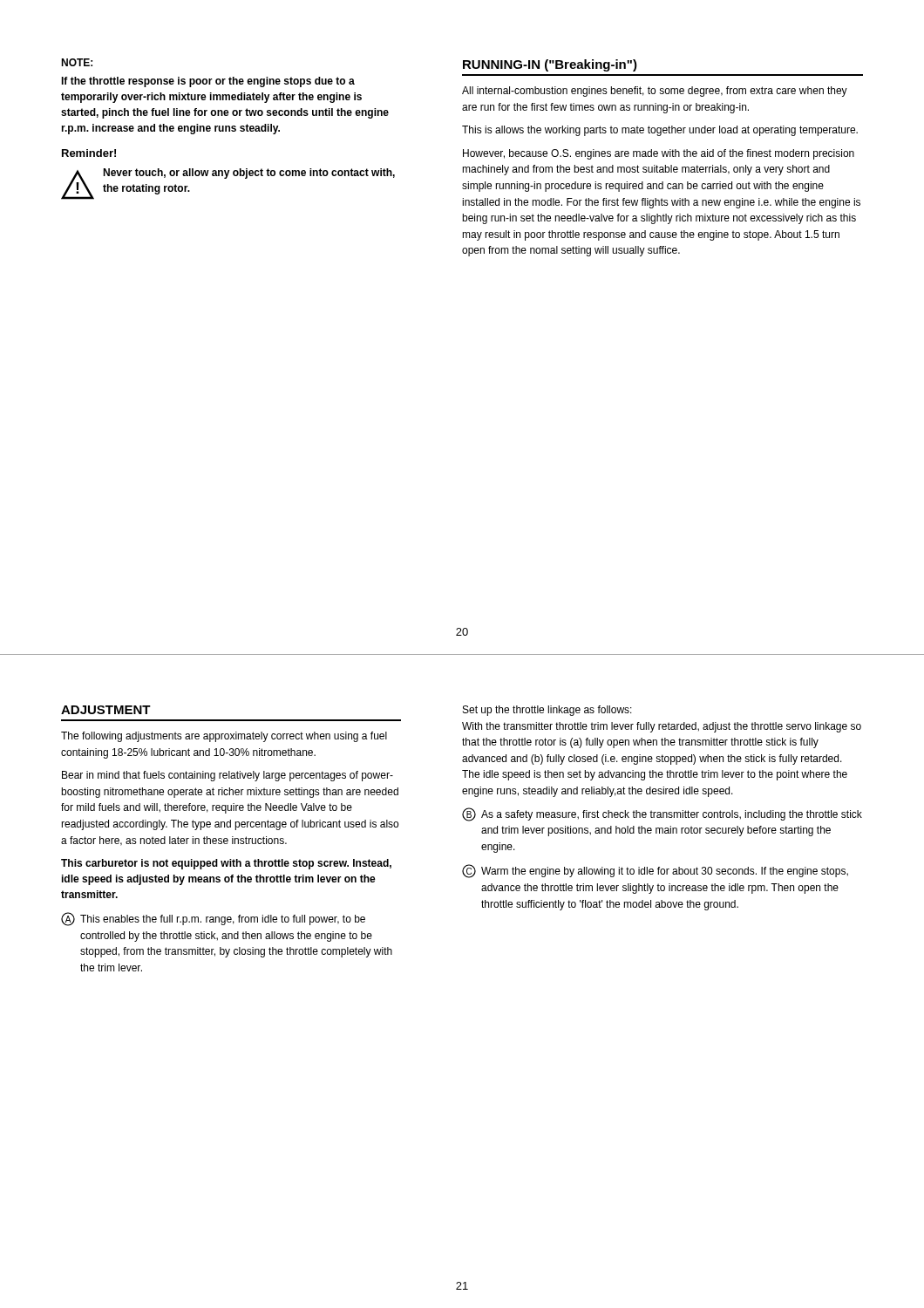The image size is (924, 1308).
Task: Locate the block starting "This is allows the working parts to"
Action: point(660,130)
